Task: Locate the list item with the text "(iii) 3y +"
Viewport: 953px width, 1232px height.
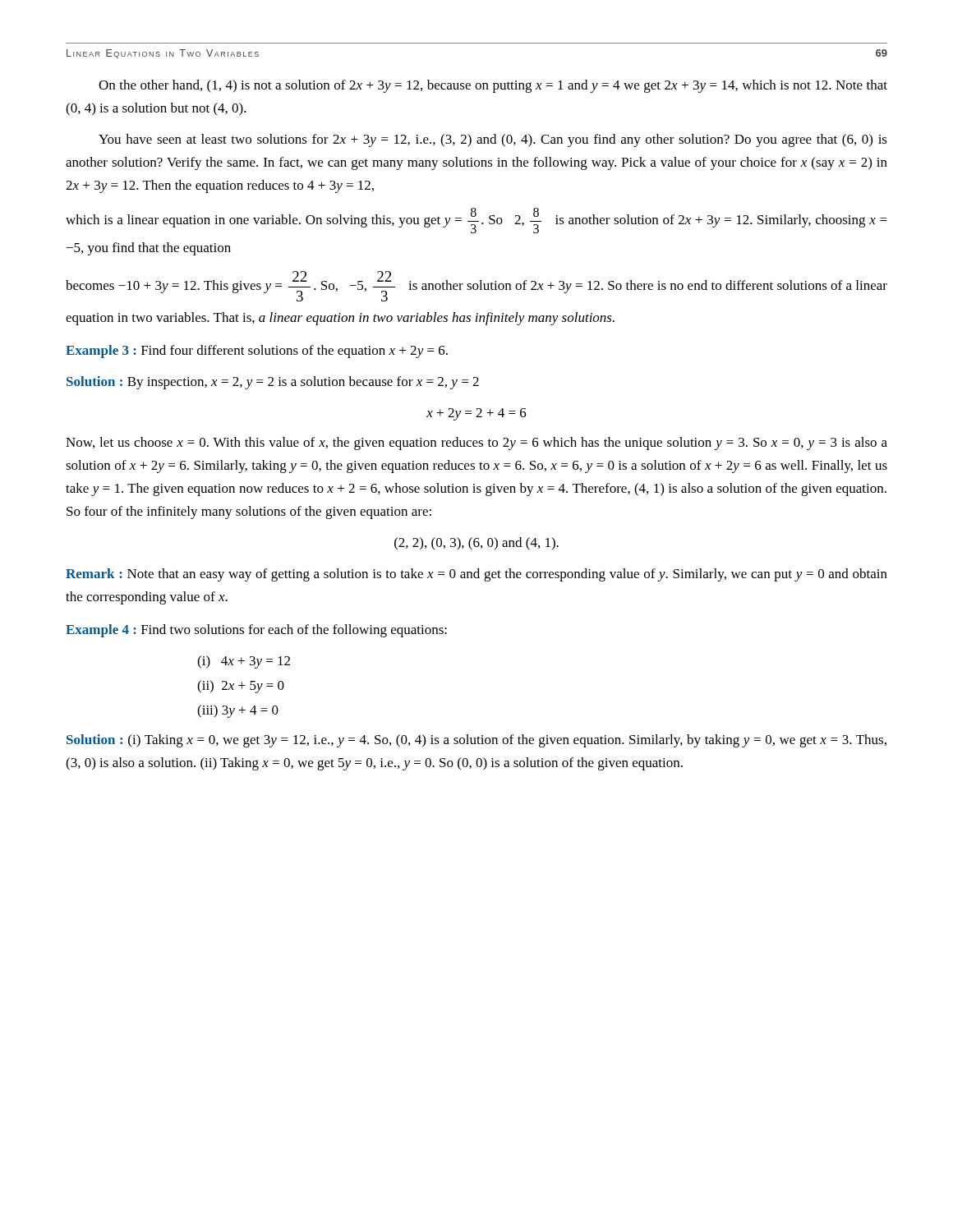Action: click(238, 711)
